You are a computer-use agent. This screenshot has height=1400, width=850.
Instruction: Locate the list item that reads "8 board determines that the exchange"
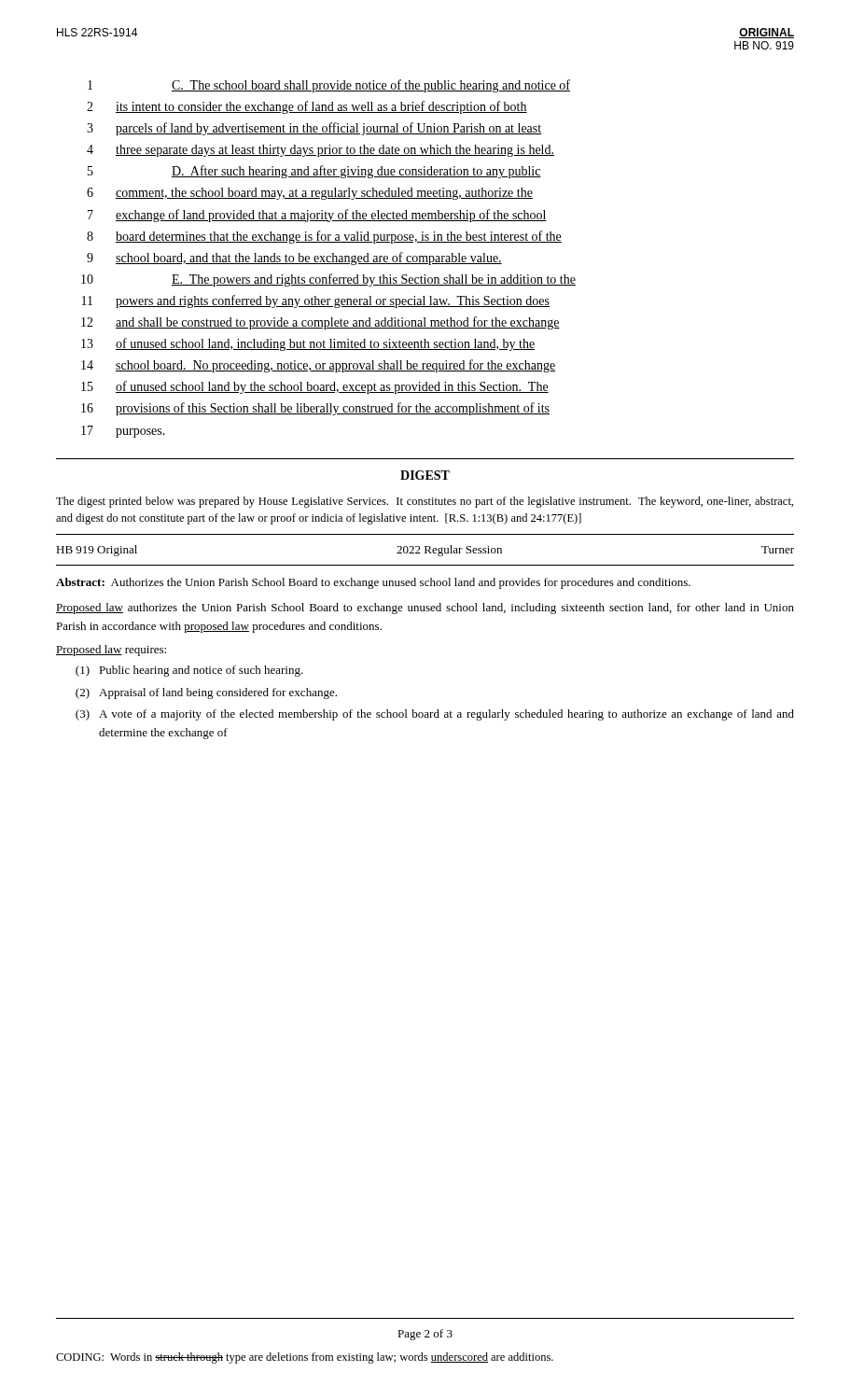click(425, 236)
